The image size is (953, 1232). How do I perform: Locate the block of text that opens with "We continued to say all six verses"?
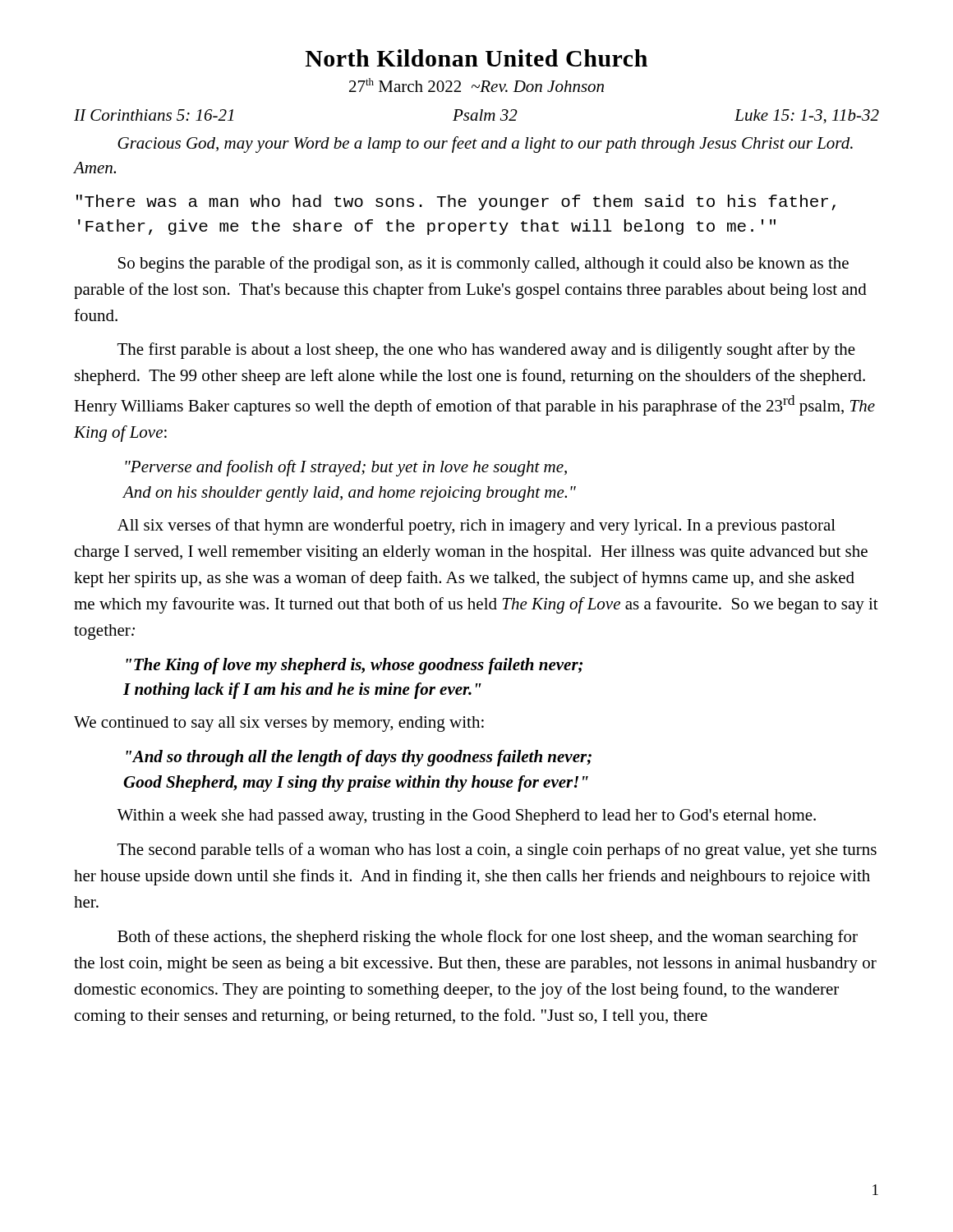point(279,722)
